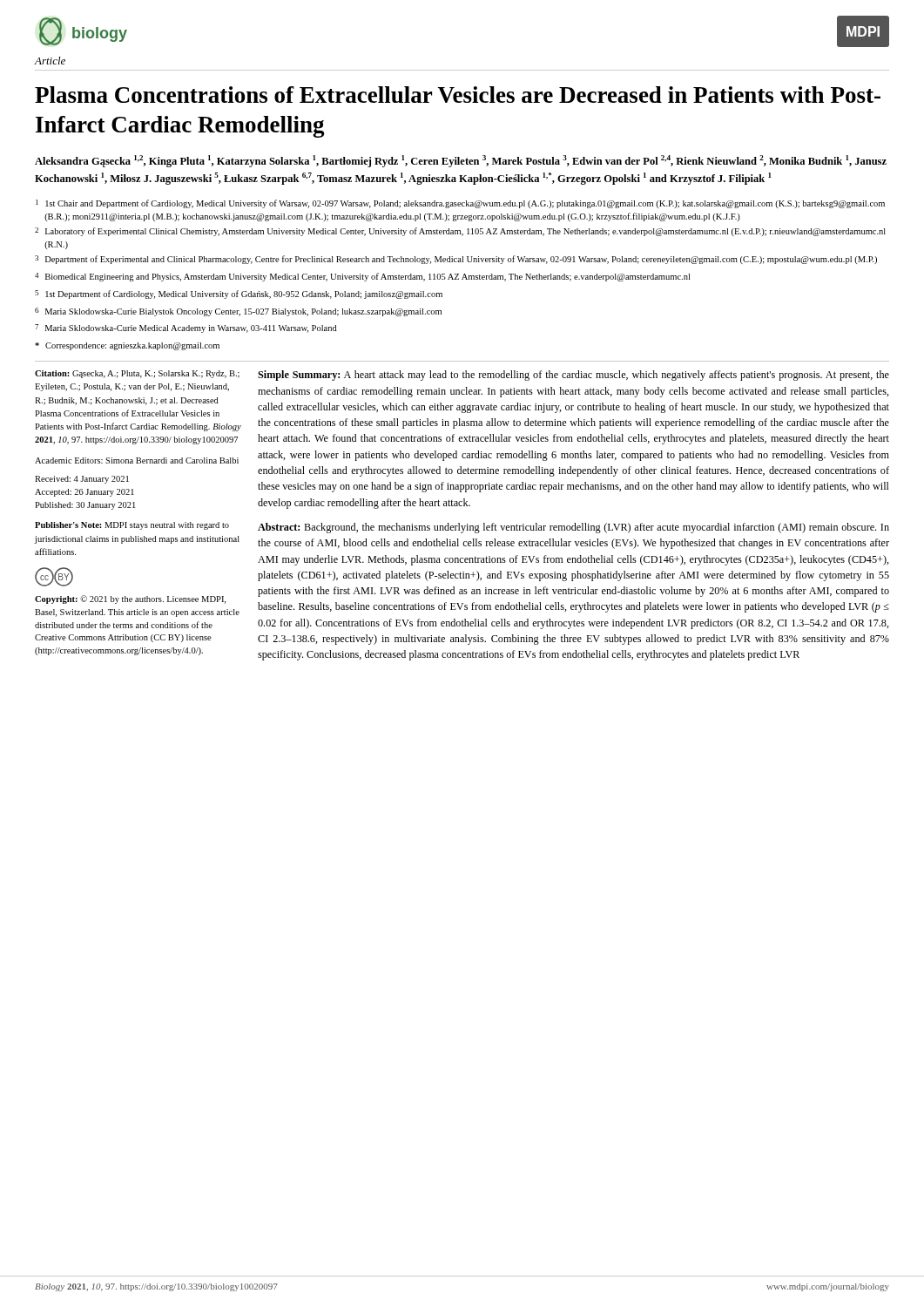Click the passage that begins "Received: 4 January 2021 Accepted: 26"

point(138,492)
